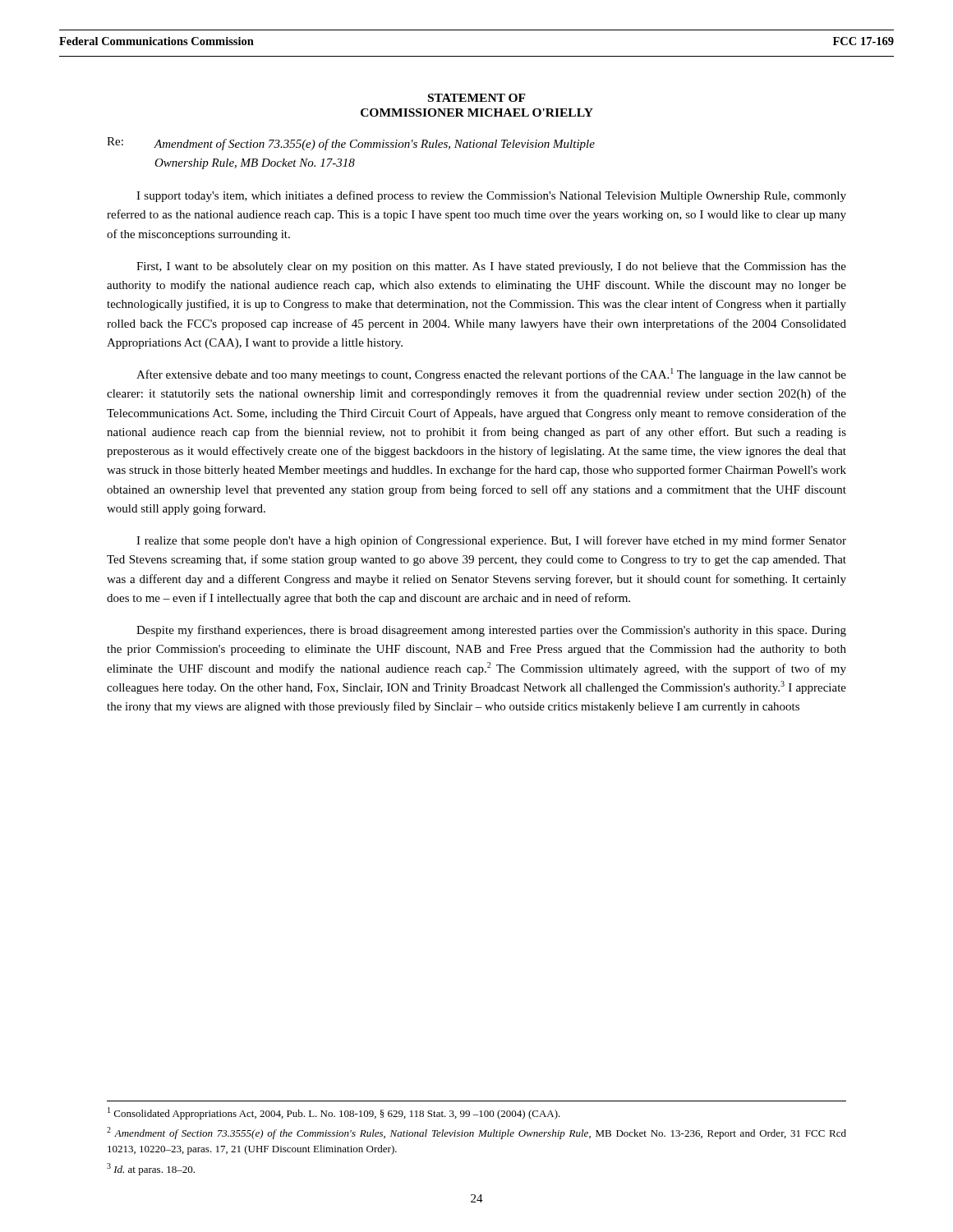
Task: Find the passage starting "STATEMENT OF COMMISSIONER MICHAEL O'RIELLY"
Action: (x=476, y=105)
